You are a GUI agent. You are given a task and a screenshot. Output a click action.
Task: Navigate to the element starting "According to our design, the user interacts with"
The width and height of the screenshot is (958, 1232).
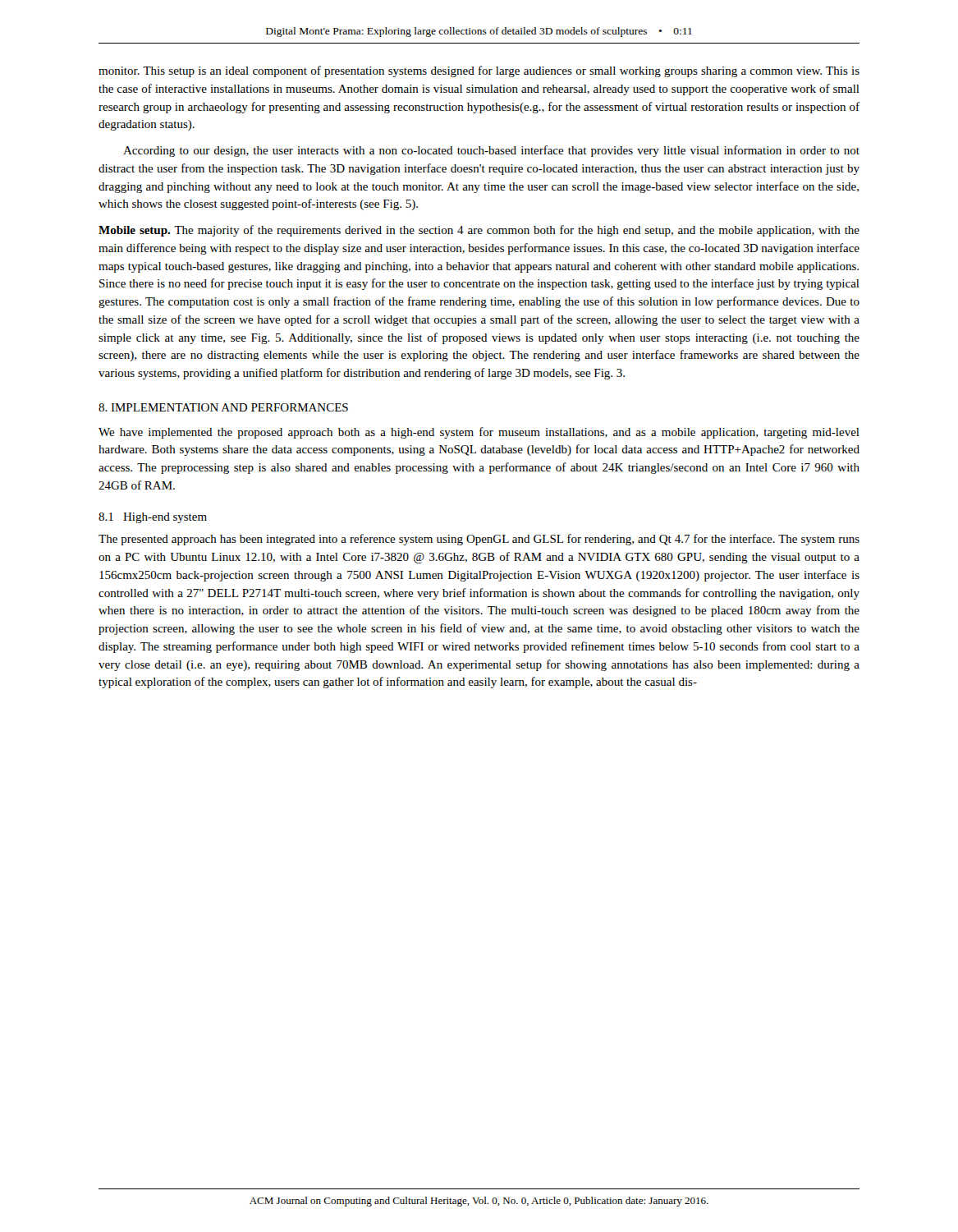[x=479, y=178]
